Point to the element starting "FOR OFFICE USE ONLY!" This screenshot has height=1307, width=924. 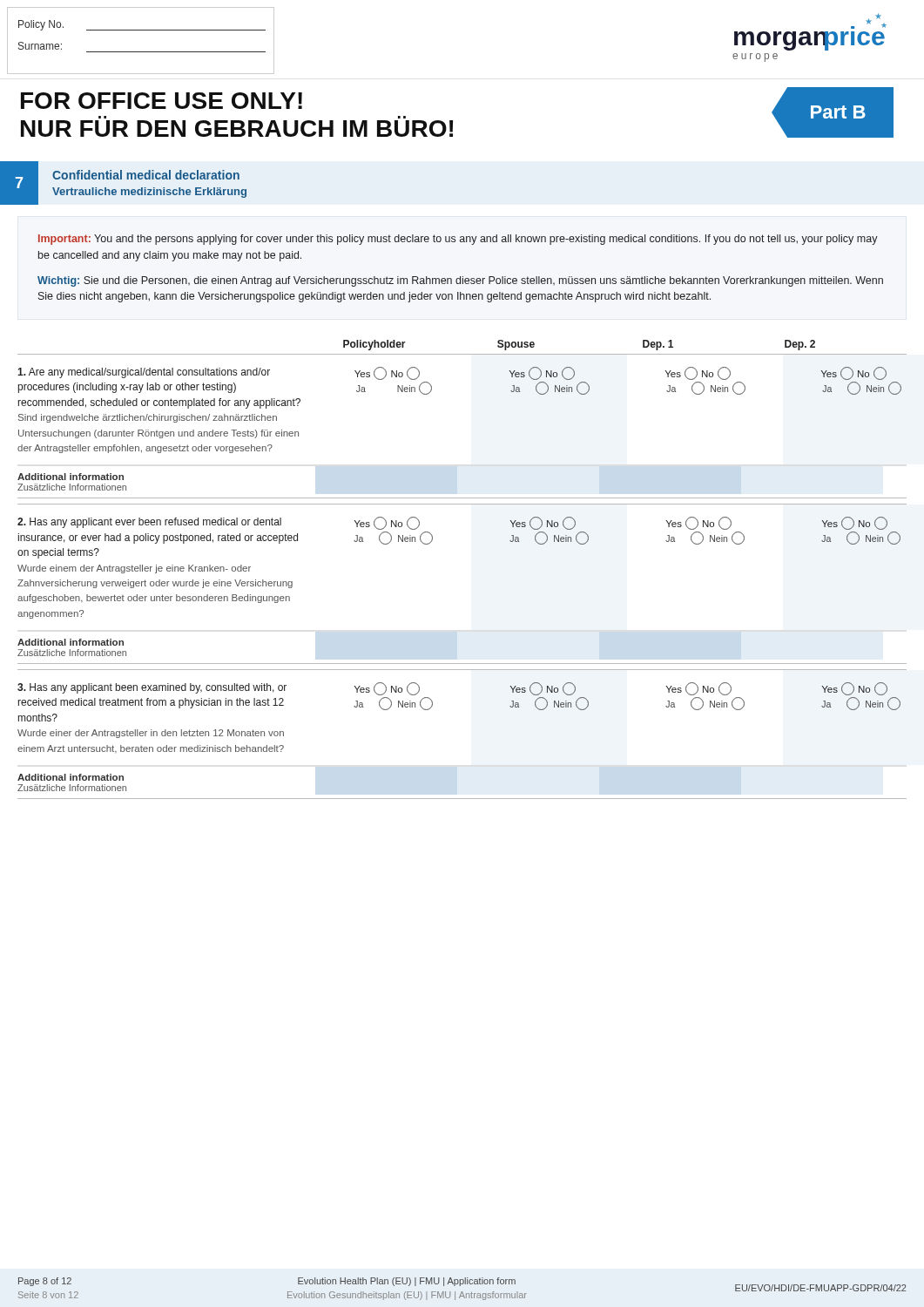(x=280, y=115)
